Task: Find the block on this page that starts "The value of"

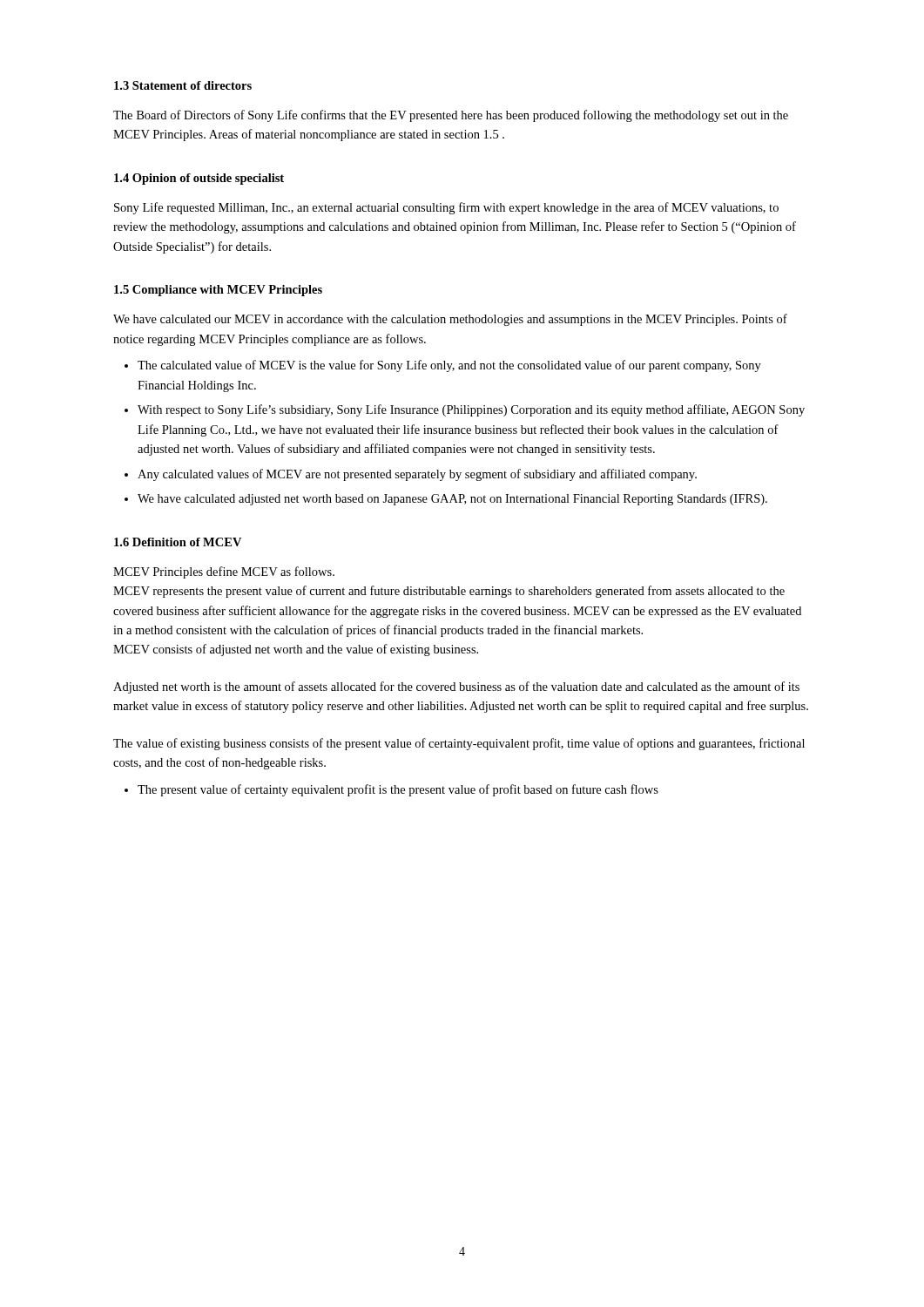Action: tap(459, 753)
